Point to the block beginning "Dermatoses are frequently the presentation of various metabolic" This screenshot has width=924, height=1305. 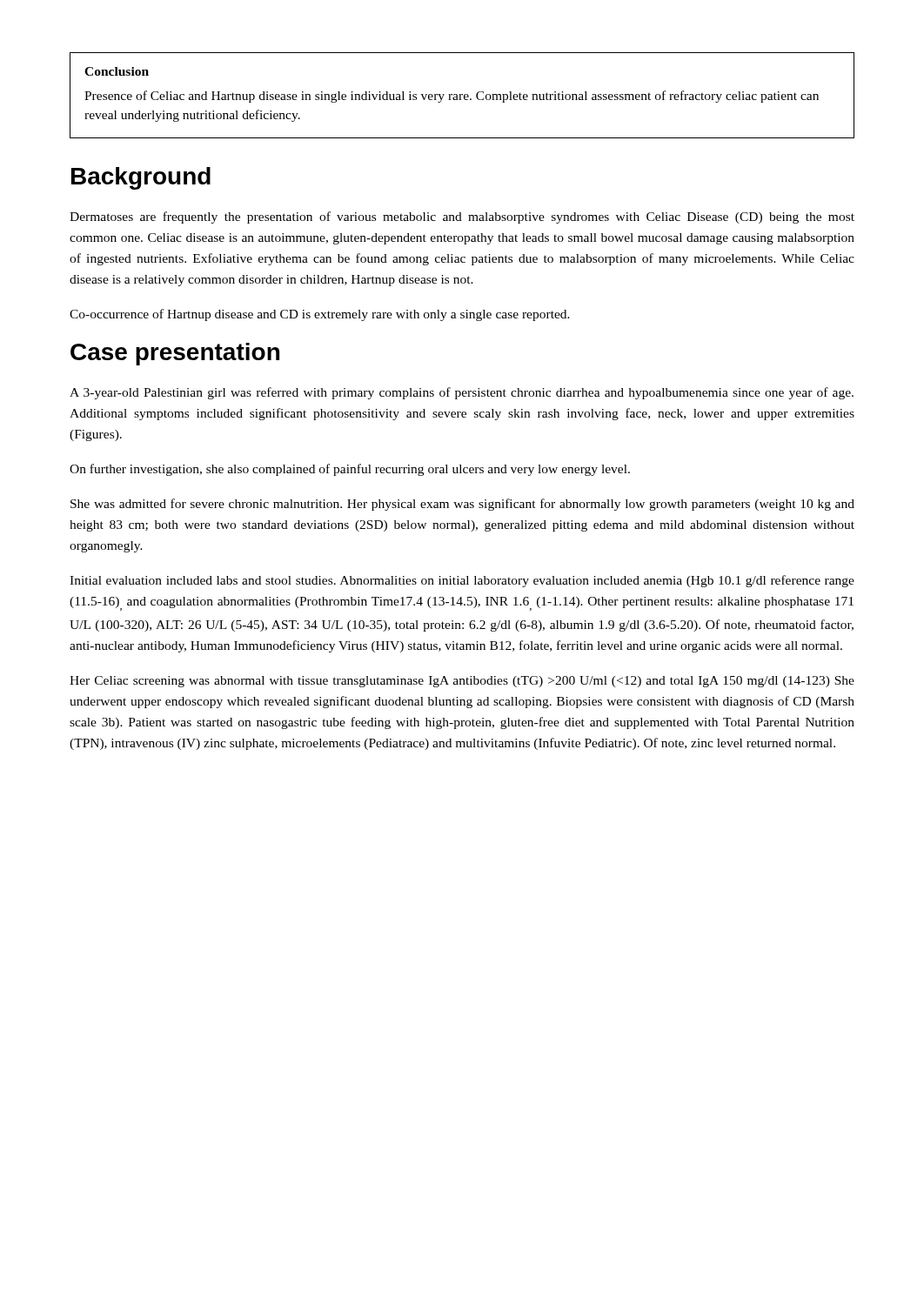click(x=462, y=247)
